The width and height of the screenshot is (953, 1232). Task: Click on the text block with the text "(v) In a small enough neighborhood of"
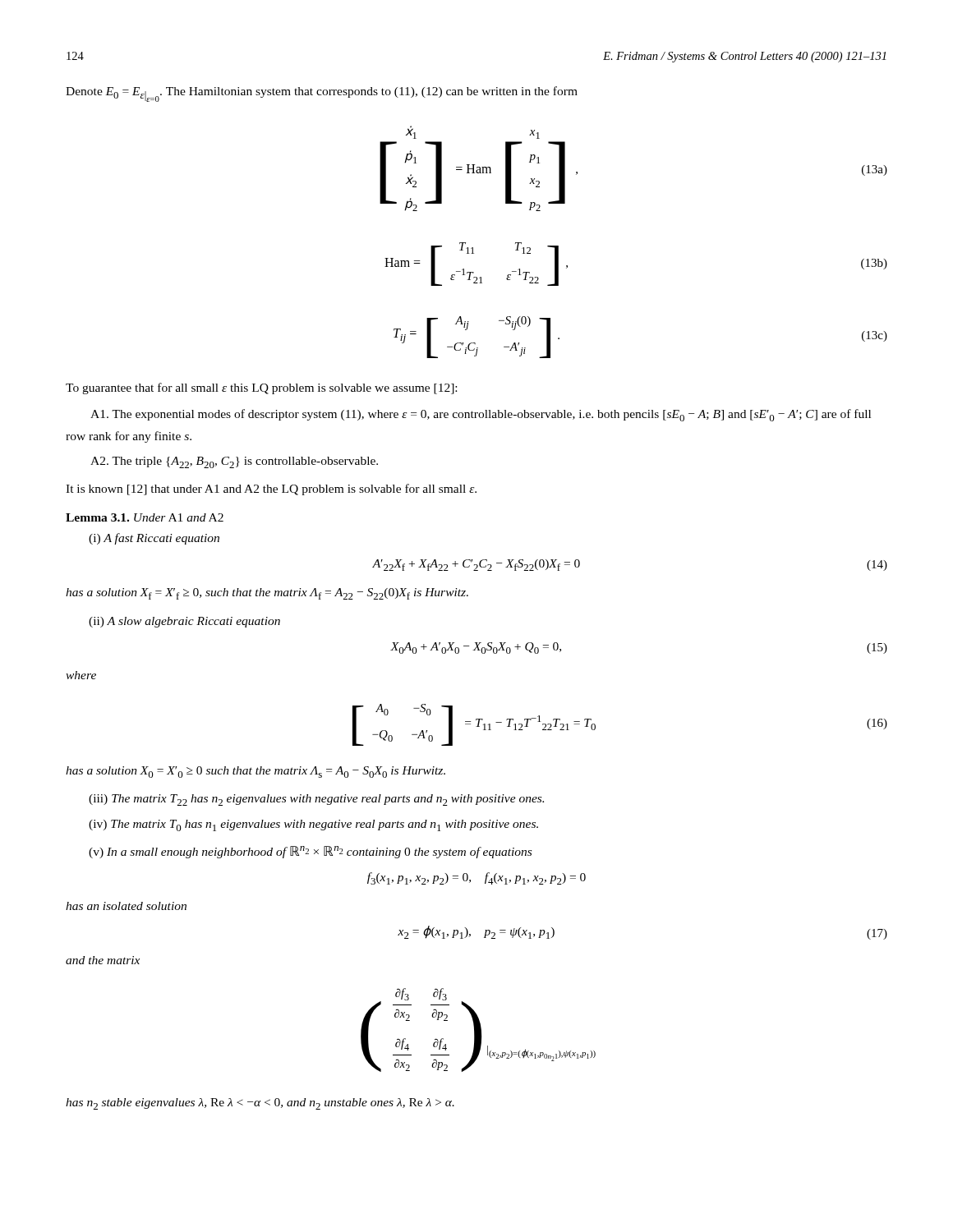[310, 850]
